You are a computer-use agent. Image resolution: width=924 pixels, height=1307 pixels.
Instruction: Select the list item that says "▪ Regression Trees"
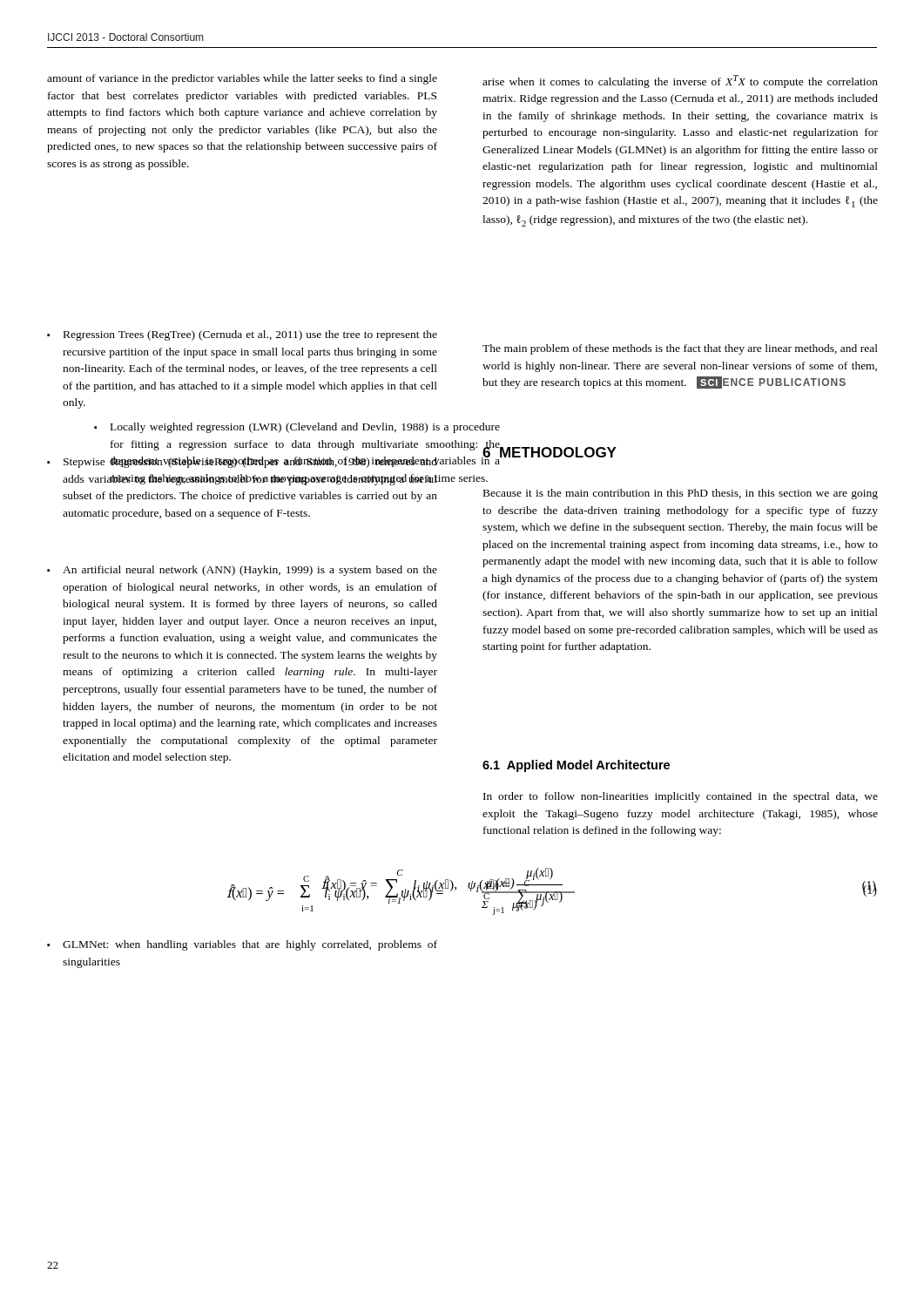(242, 368)
